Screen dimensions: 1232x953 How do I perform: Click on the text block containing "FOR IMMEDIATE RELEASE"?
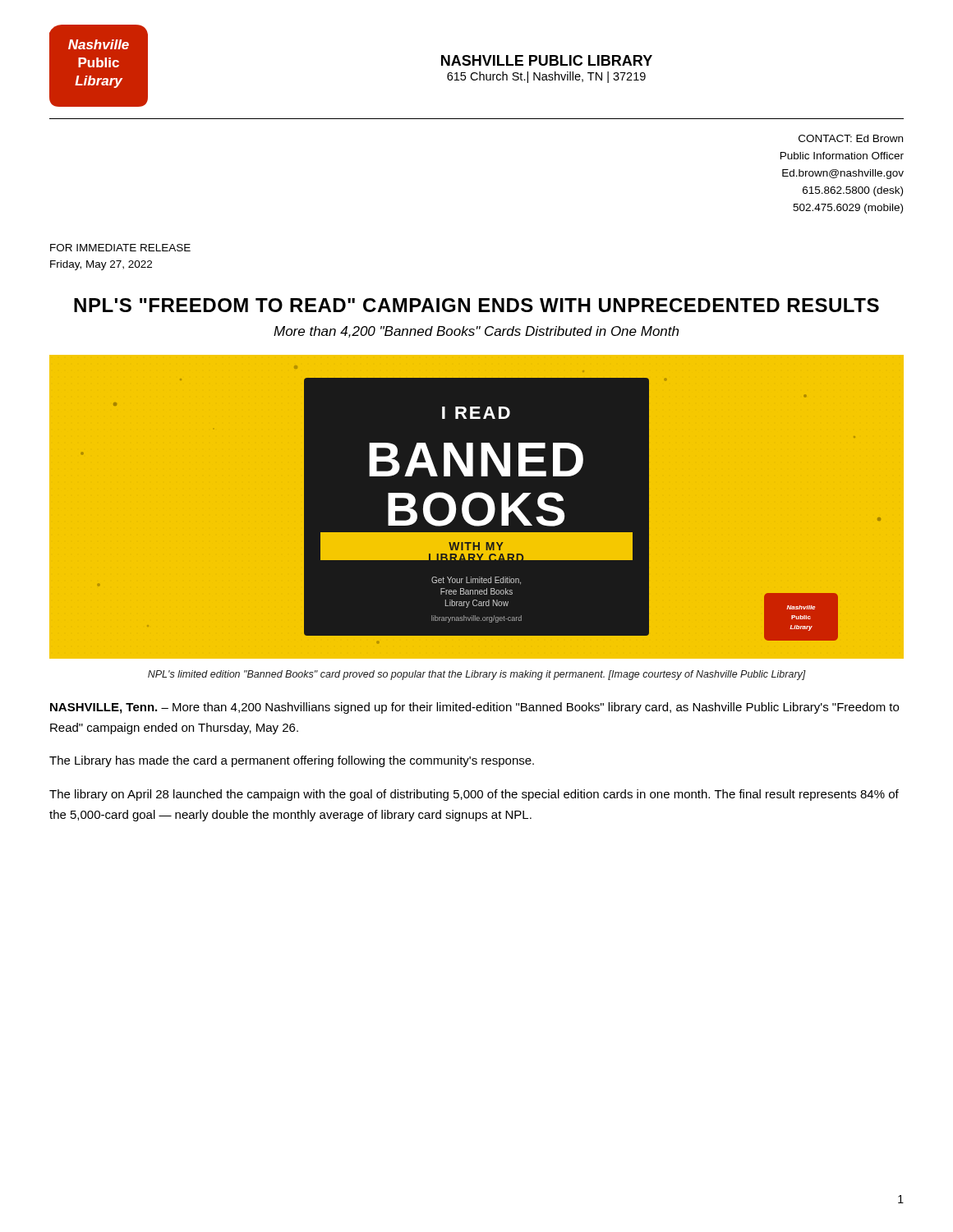coord(120,256)
